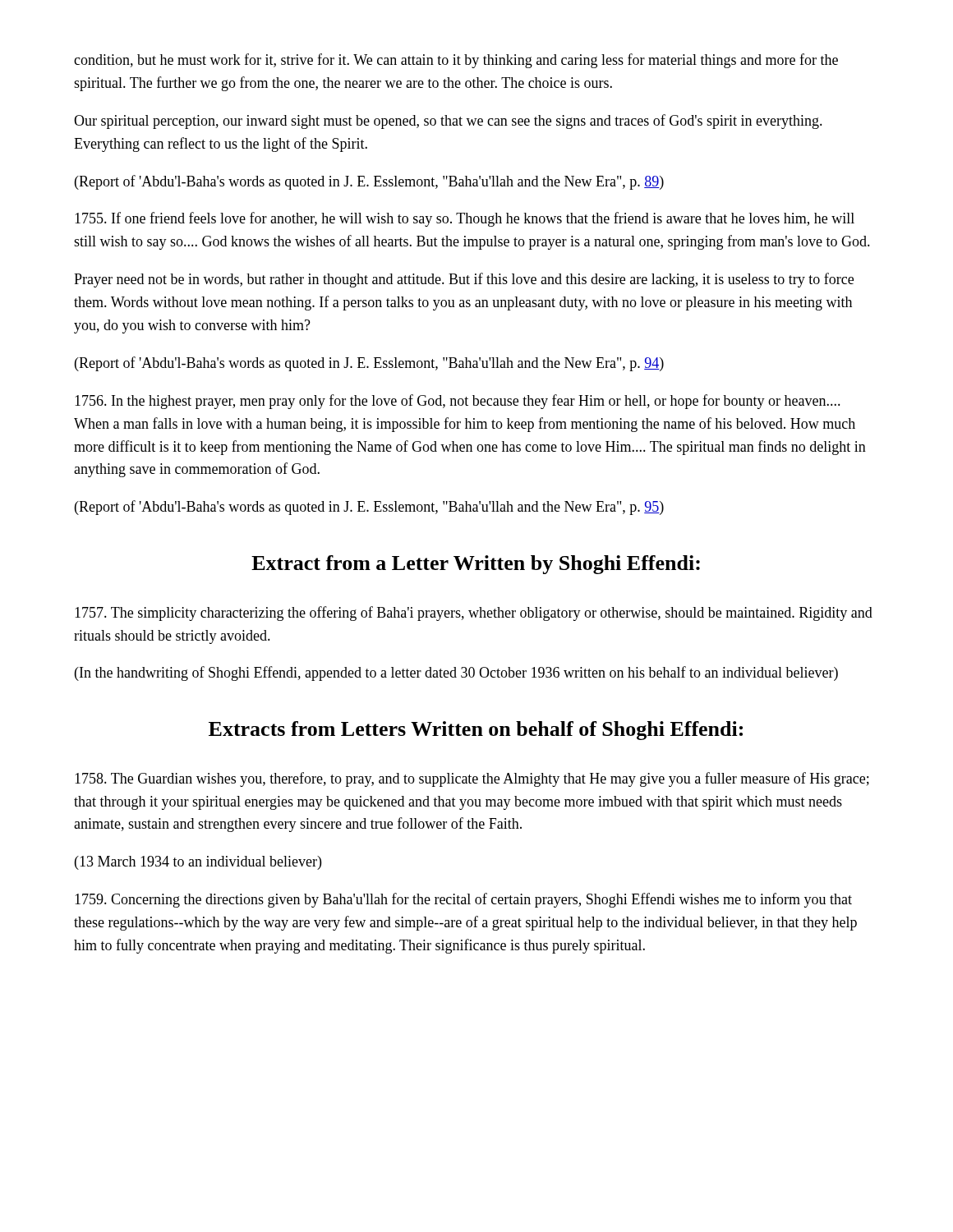Locate the text block starting "(13 March 1934 to an individual believer)"
Screen dimensions: 1232x953
[x=198, y=862]
